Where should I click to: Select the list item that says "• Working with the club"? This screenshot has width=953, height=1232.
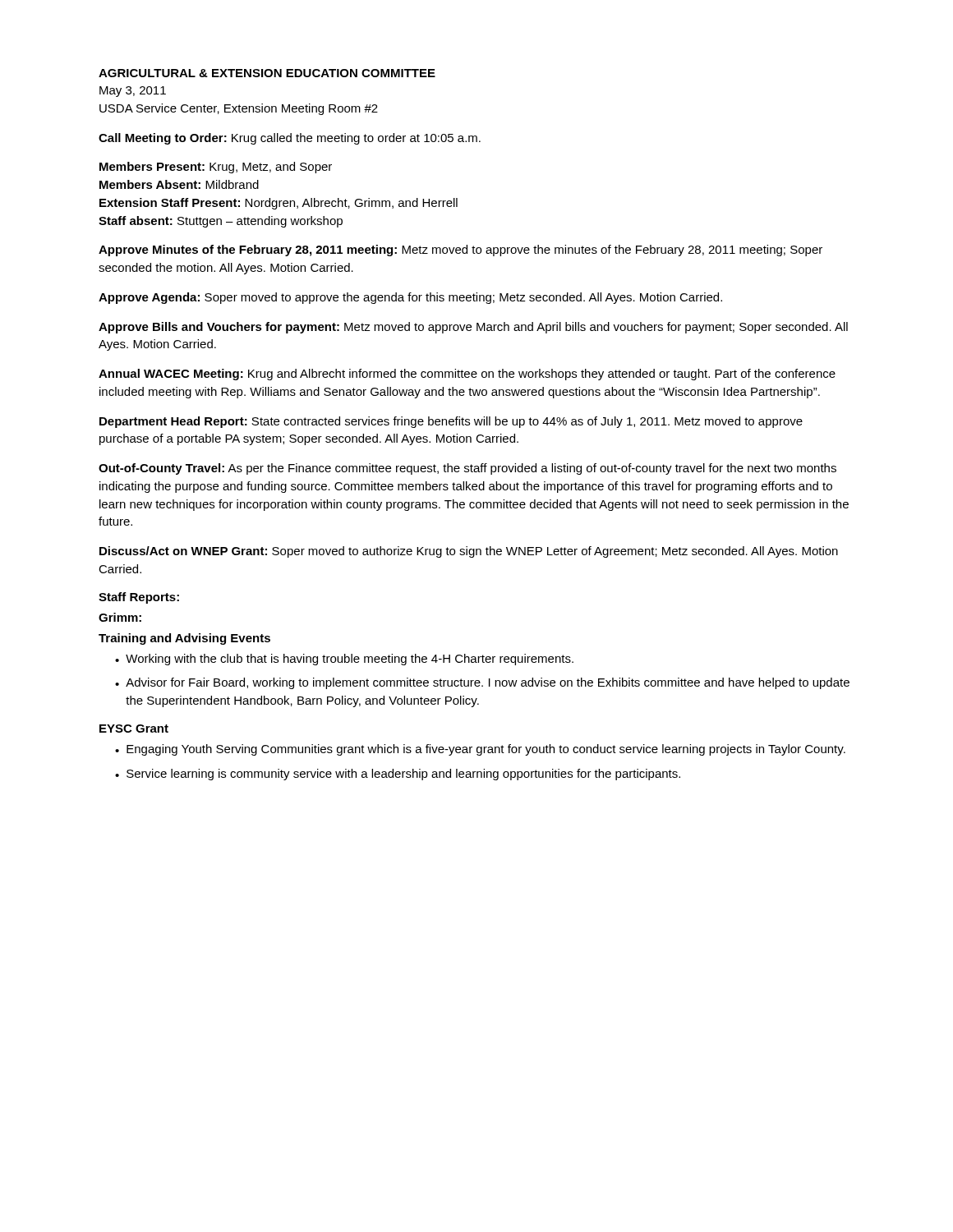pos(345,659)
